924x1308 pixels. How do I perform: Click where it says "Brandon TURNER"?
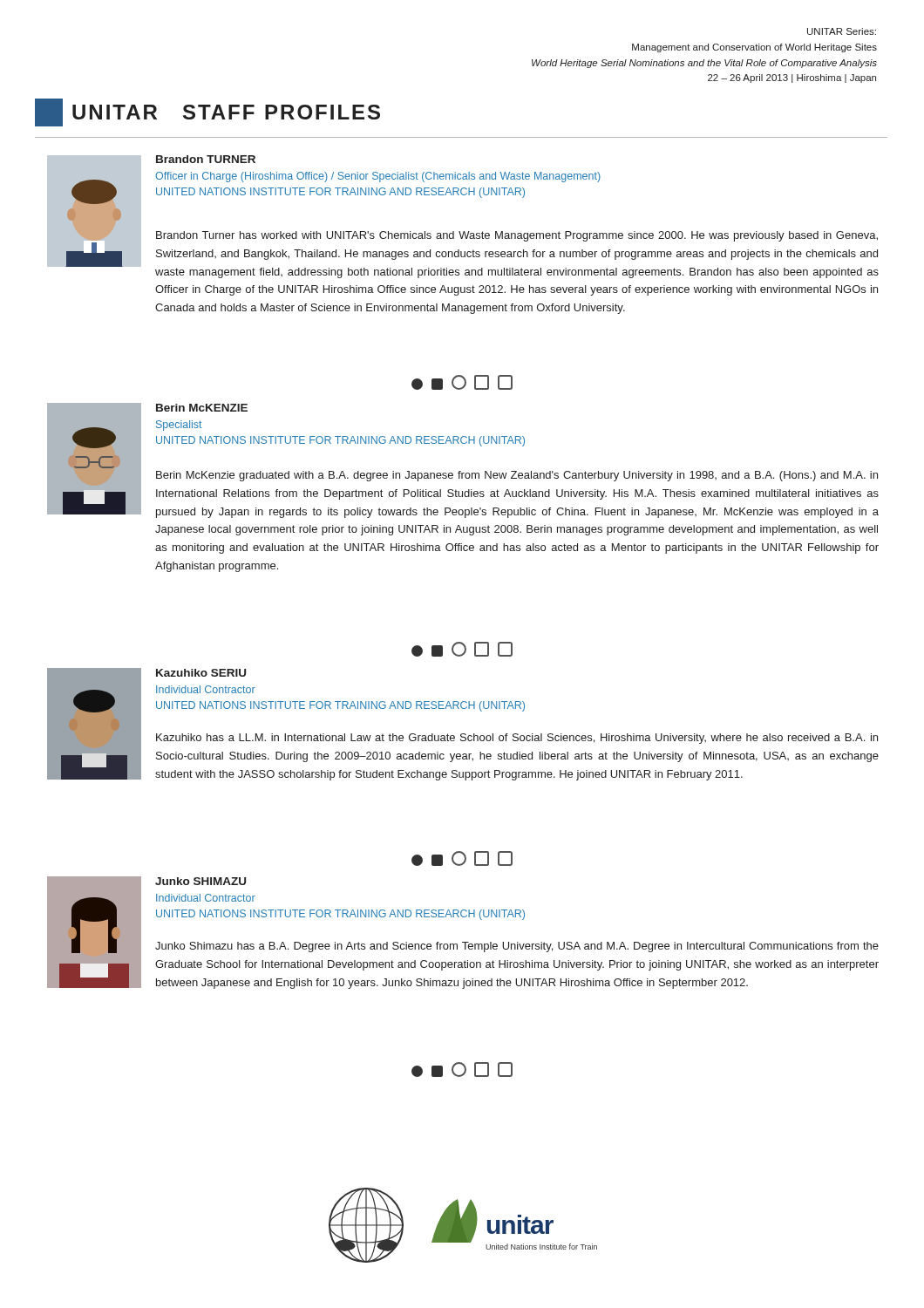coord(205,159)
